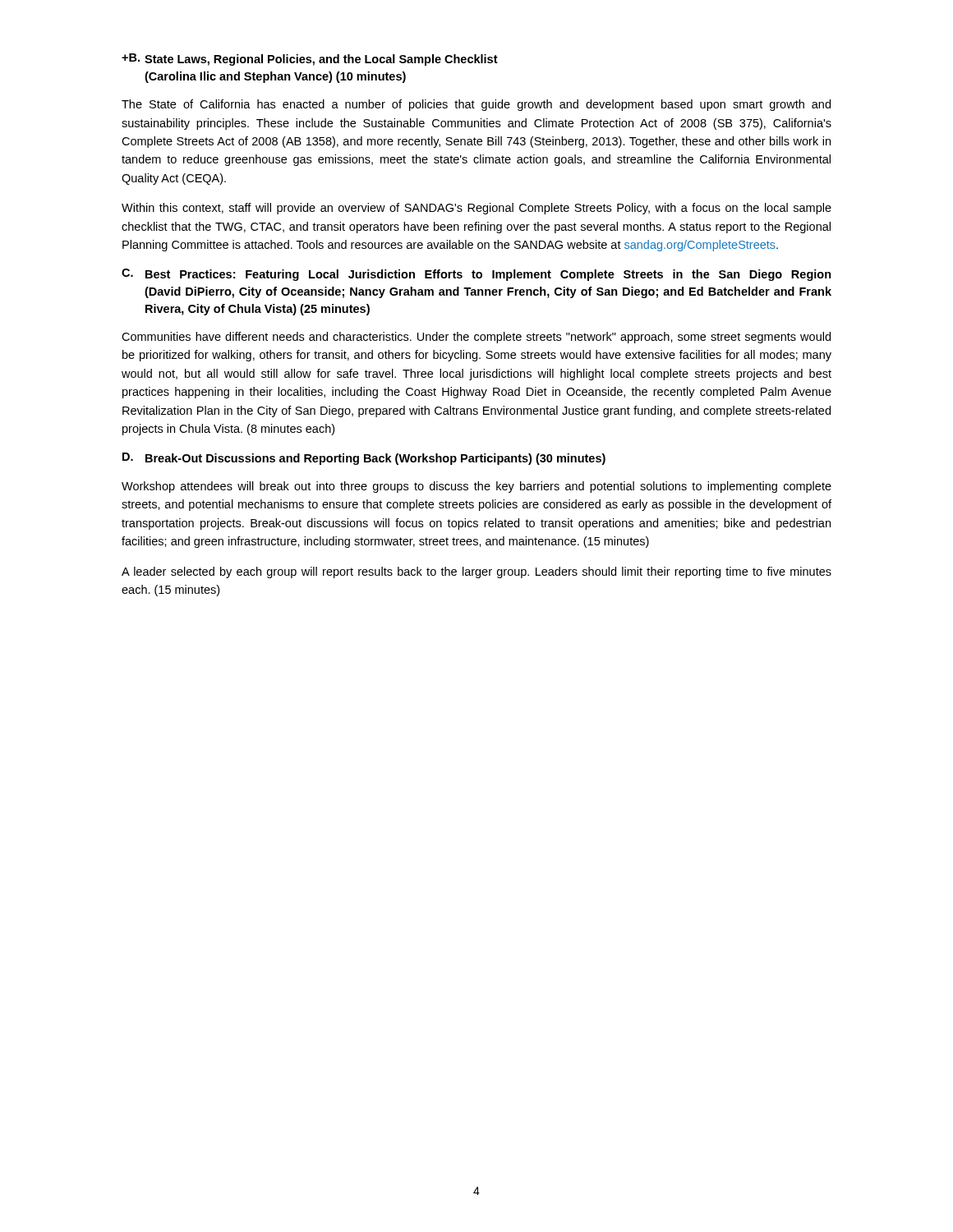Click on the text block that reads "Workshop attendees will break out into three groups"
953x1232 pixels.
476,514
